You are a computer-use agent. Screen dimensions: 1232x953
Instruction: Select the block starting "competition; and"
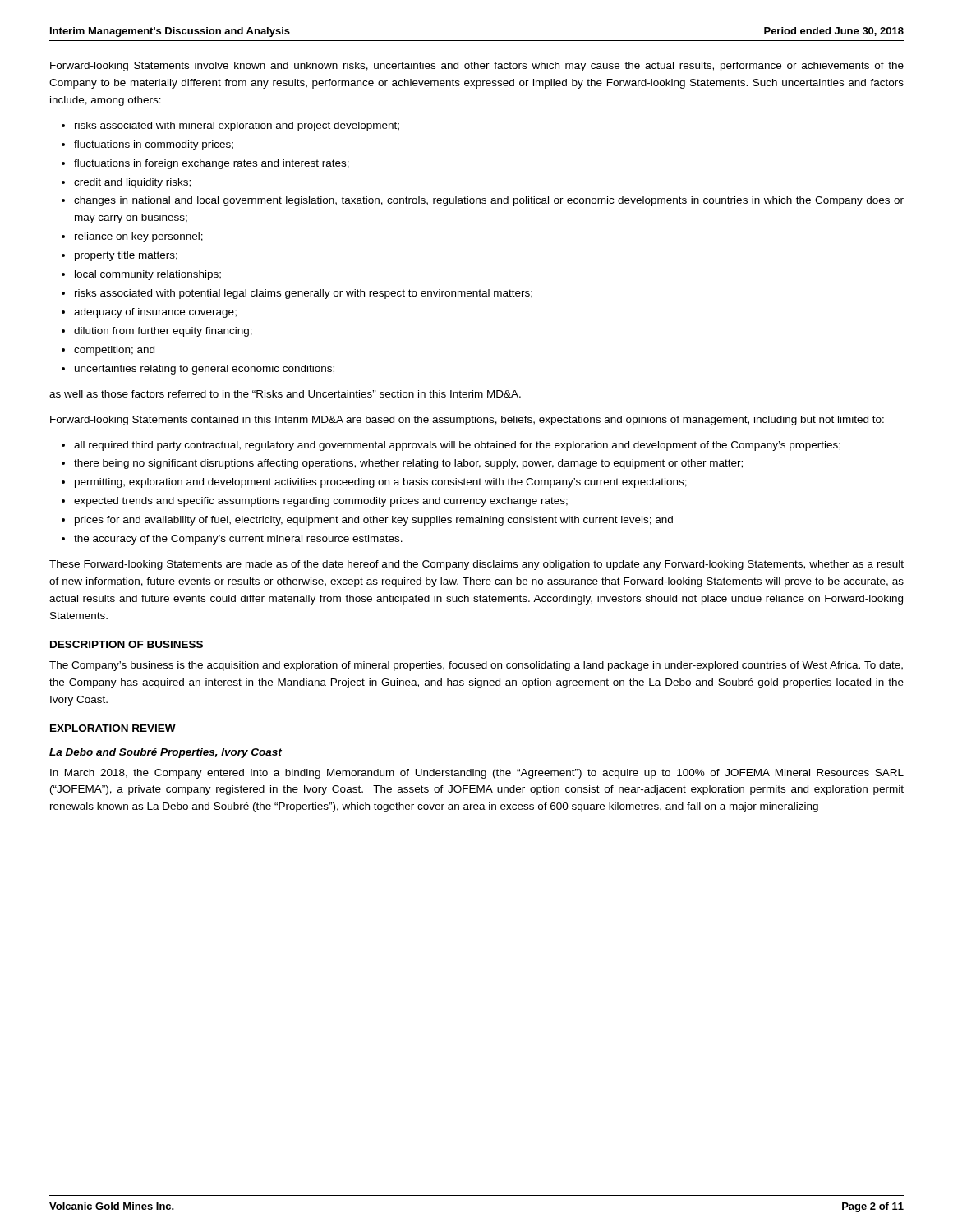click(115, 349)
